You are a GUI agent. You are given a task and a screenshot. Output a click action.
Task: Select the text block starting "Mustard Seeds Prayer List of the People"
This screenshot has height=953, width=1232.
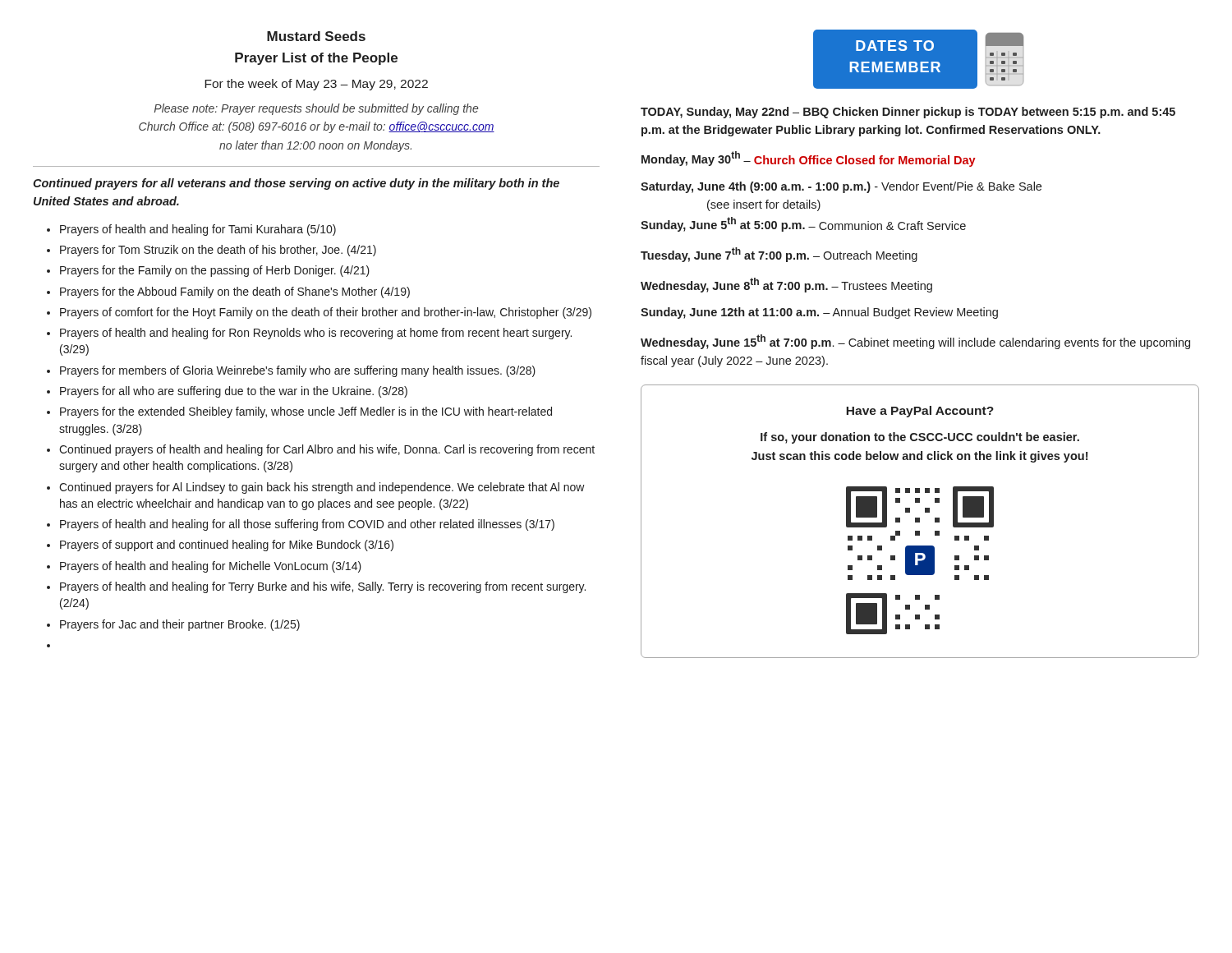316,47
